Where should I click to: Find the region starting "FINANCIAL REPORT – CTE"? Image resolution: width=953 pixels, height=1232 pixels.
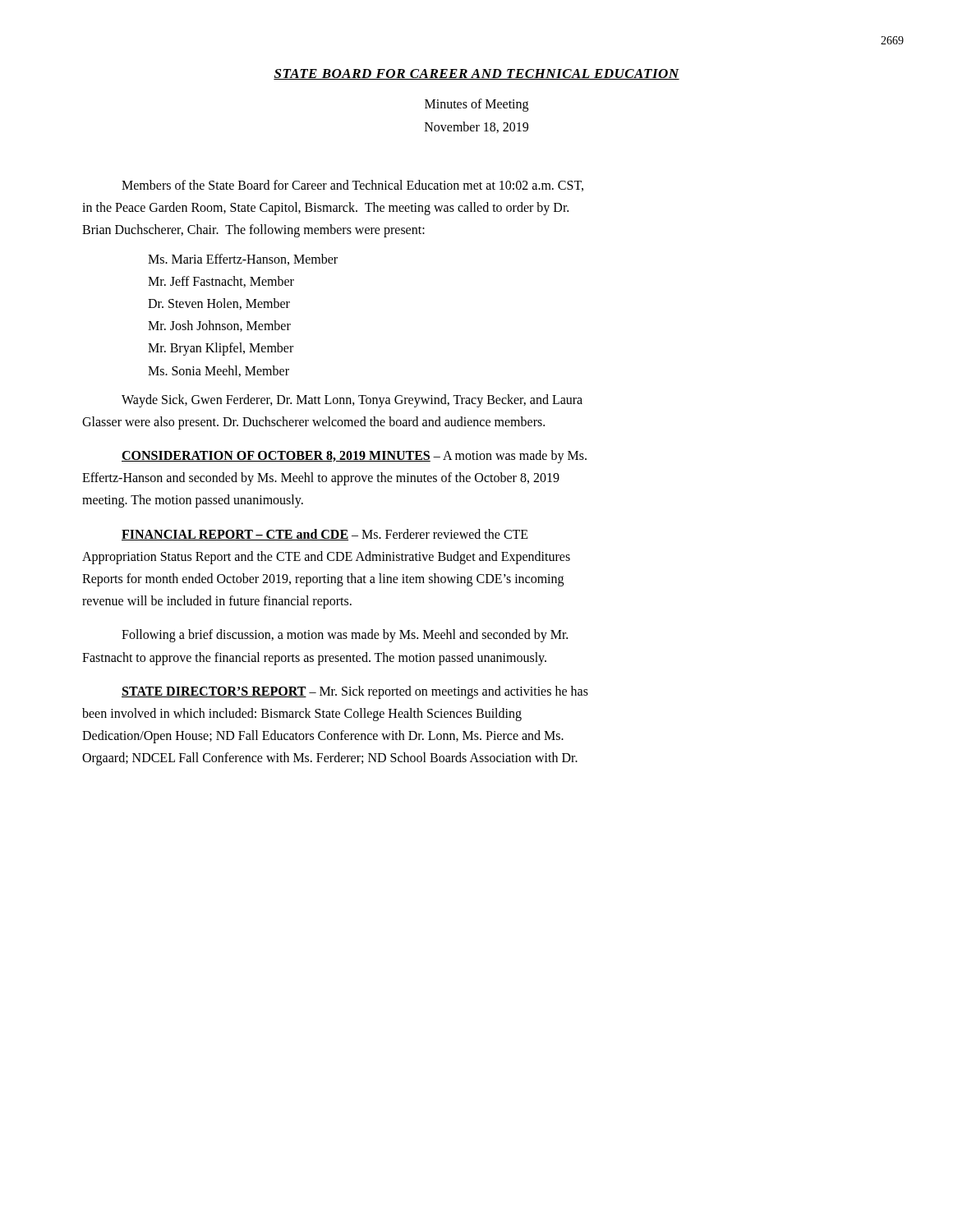325,534
